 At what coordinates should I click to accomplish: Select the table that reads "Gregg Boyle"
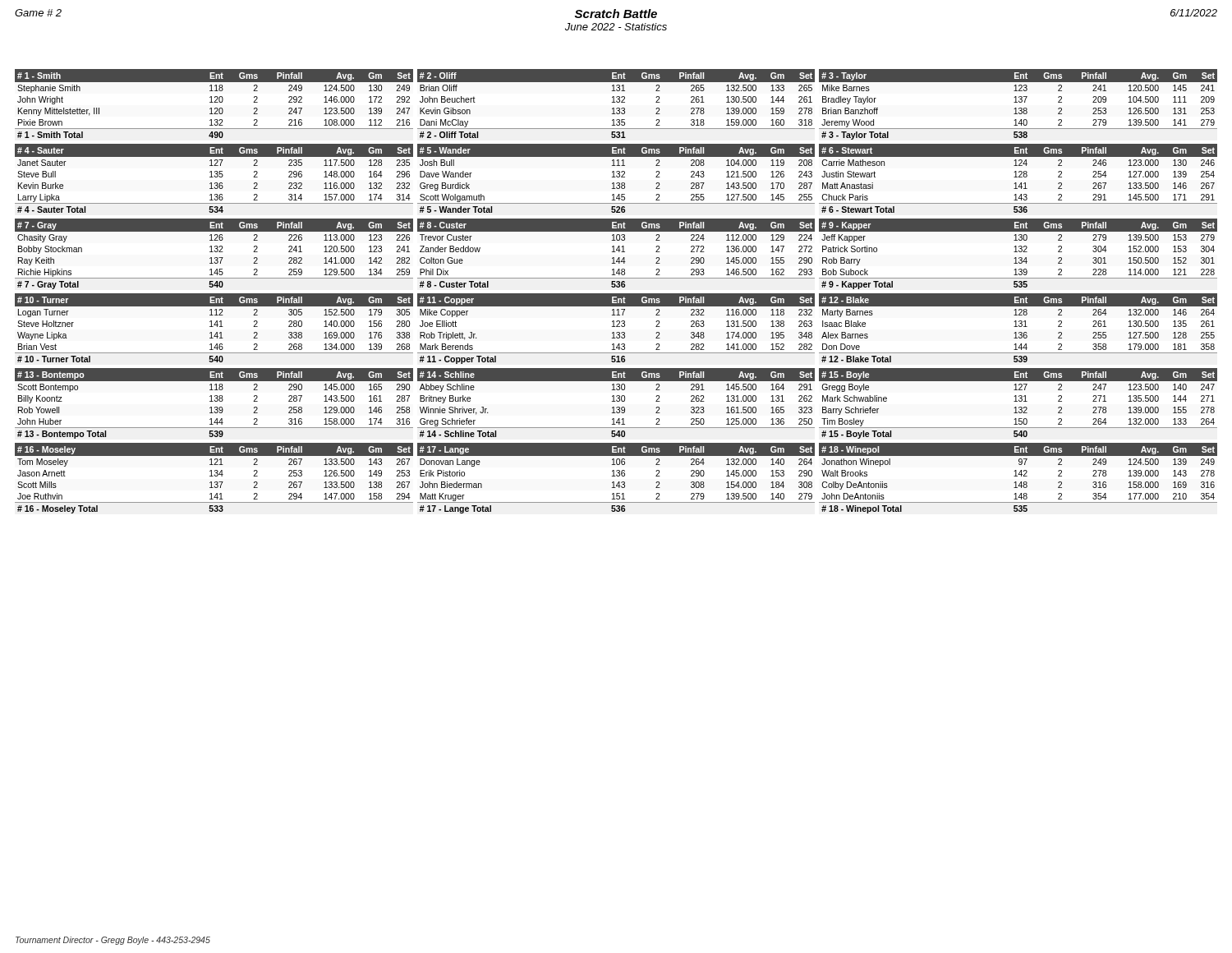[1018, 404]
